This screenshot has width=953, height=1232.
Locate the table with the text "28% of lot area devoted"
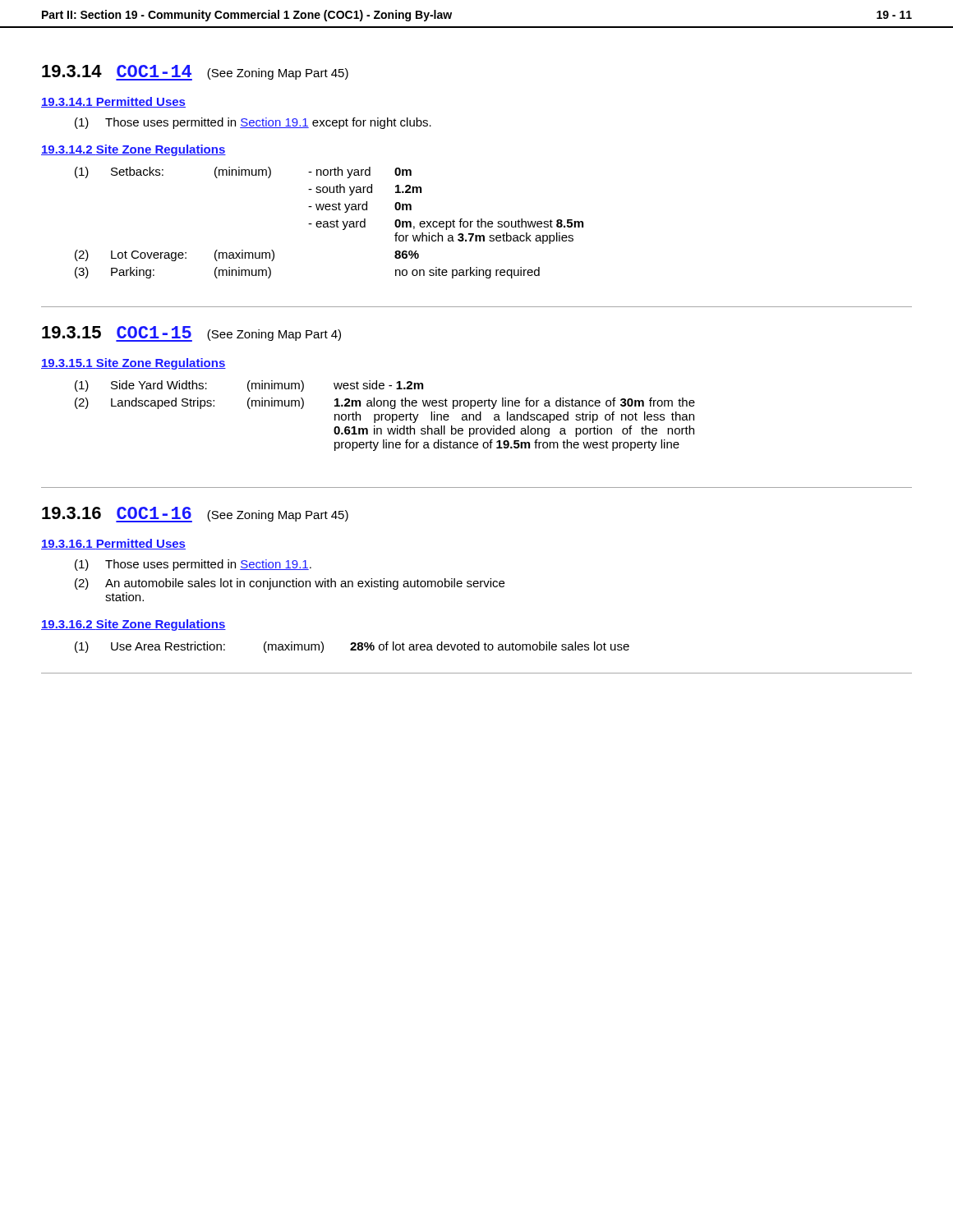point(476,646)
